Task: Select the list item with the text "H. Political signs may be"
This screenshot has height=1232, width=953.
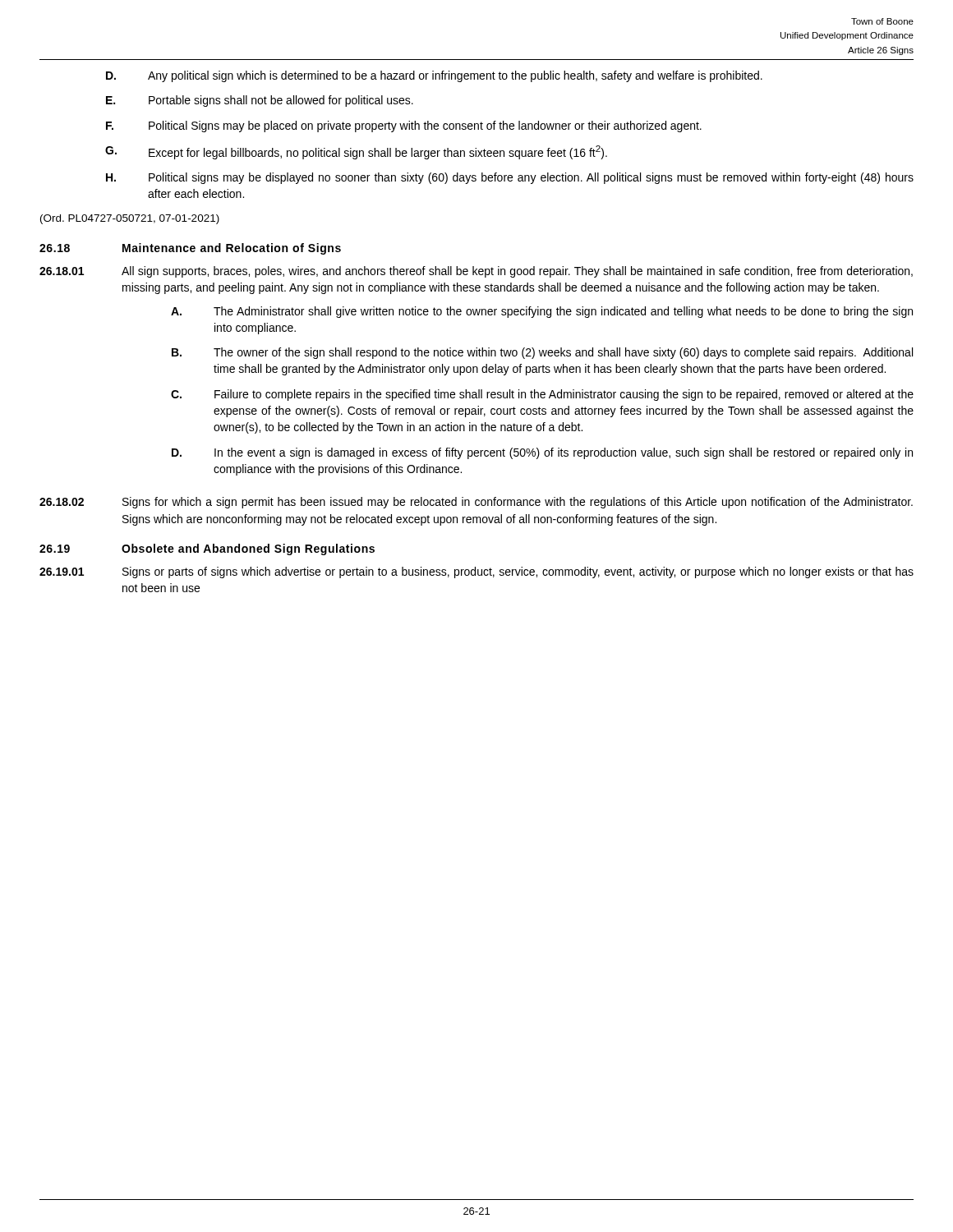Action: point(476,186)
